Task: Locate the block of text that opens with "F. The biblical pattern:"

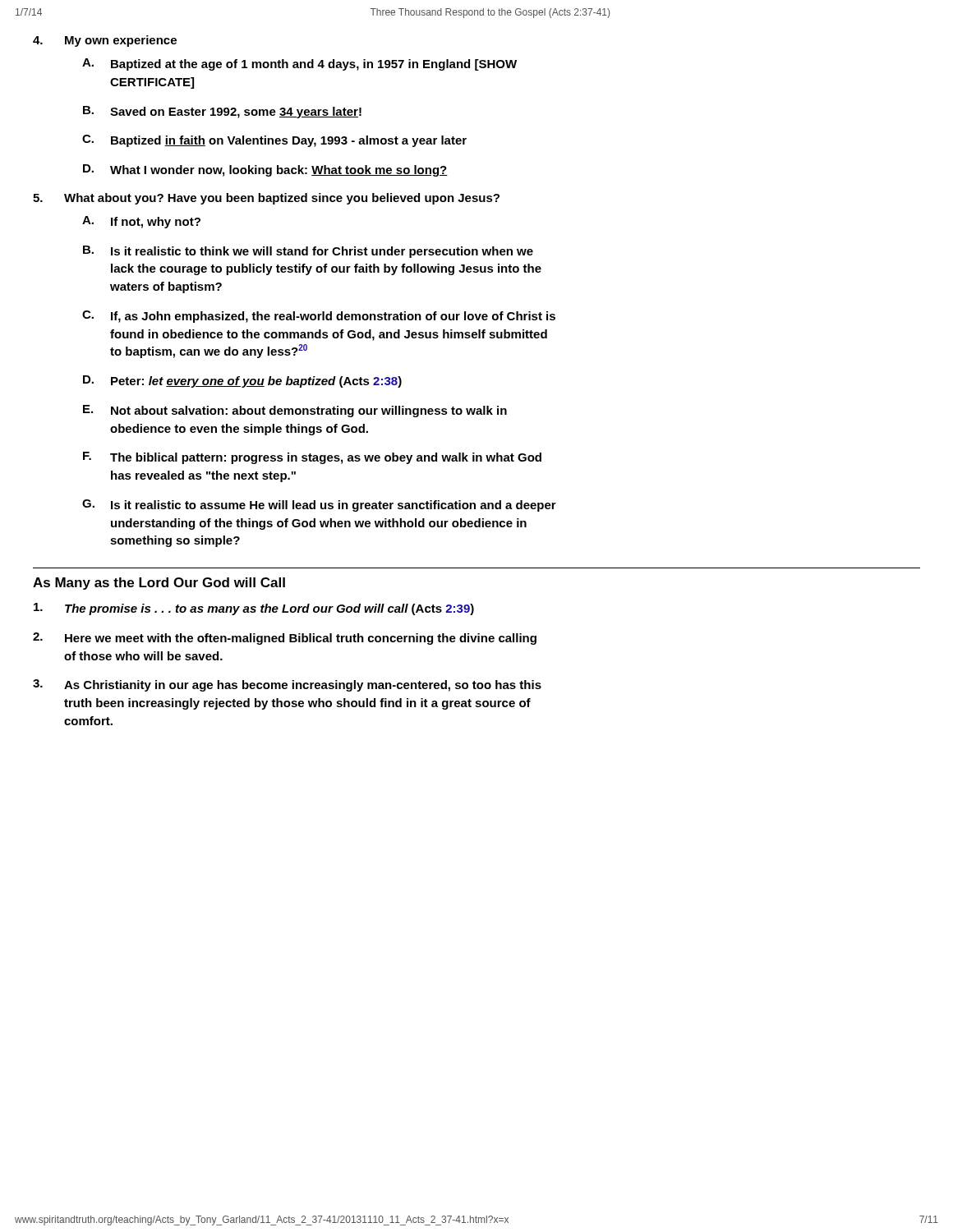Action: point(312,467)
